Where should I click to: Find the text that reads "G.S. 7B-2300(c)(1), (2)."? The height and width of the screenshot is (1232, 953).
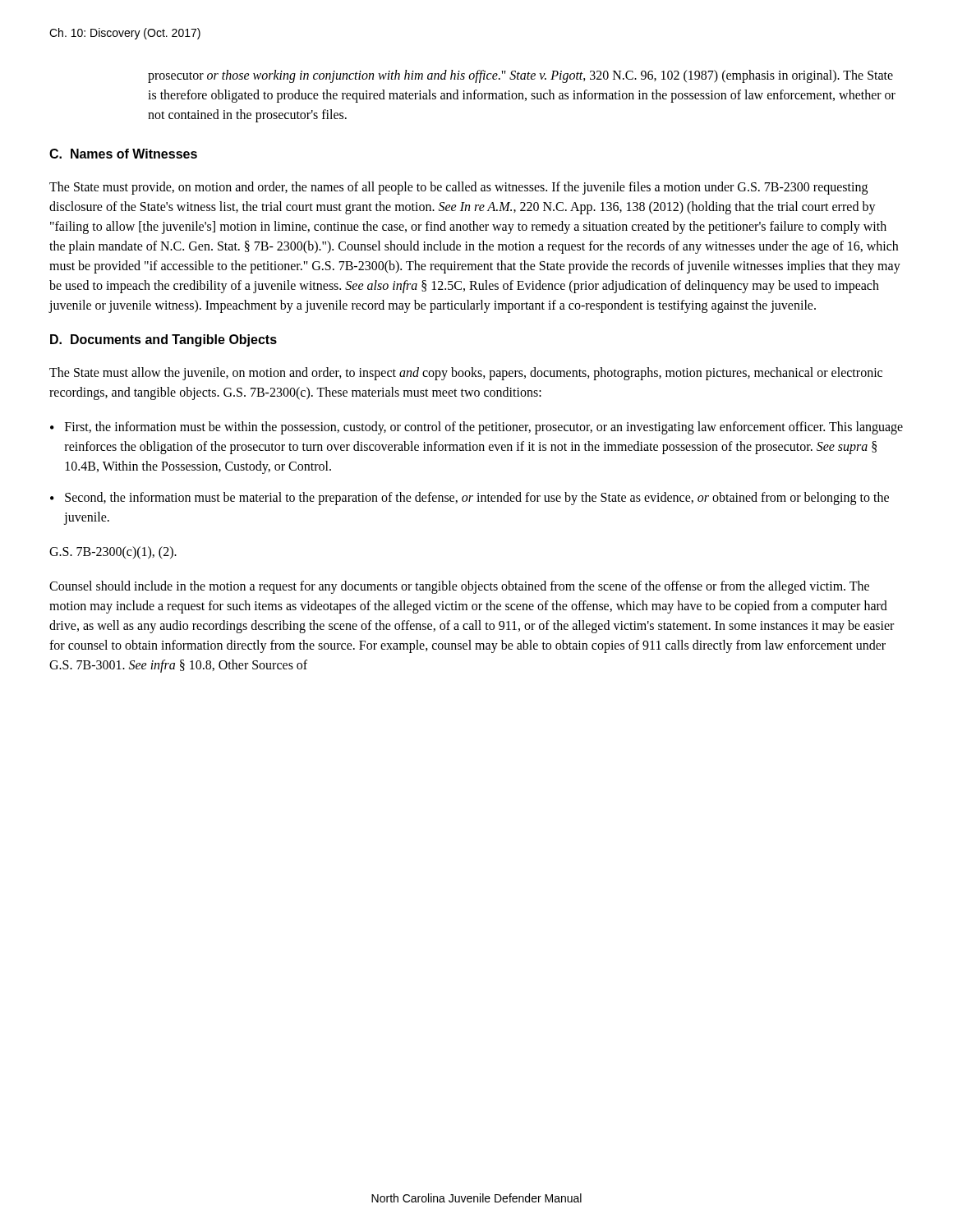tap(113, 552)
